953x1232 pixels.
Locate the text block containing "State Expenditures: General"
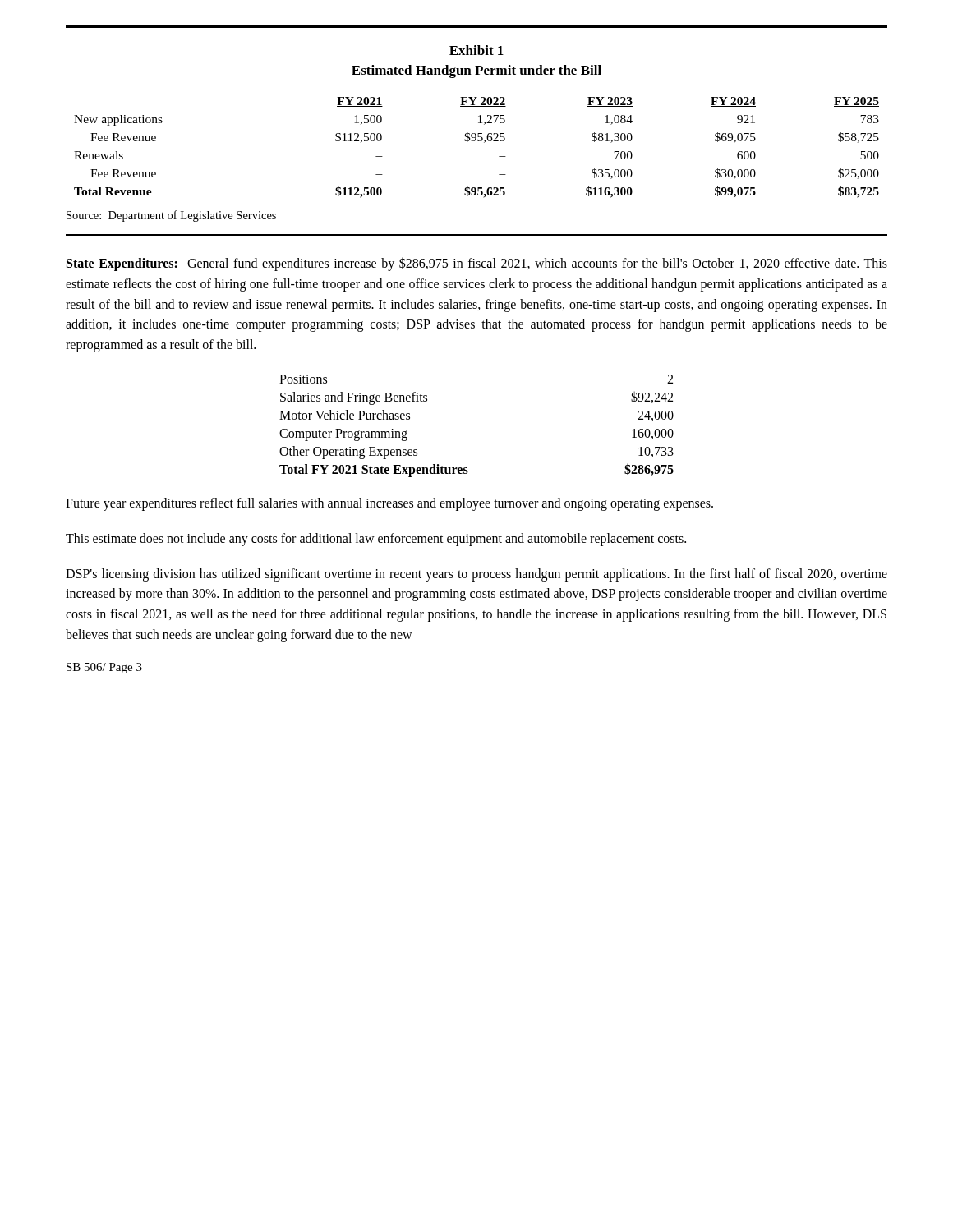(476, 304)
